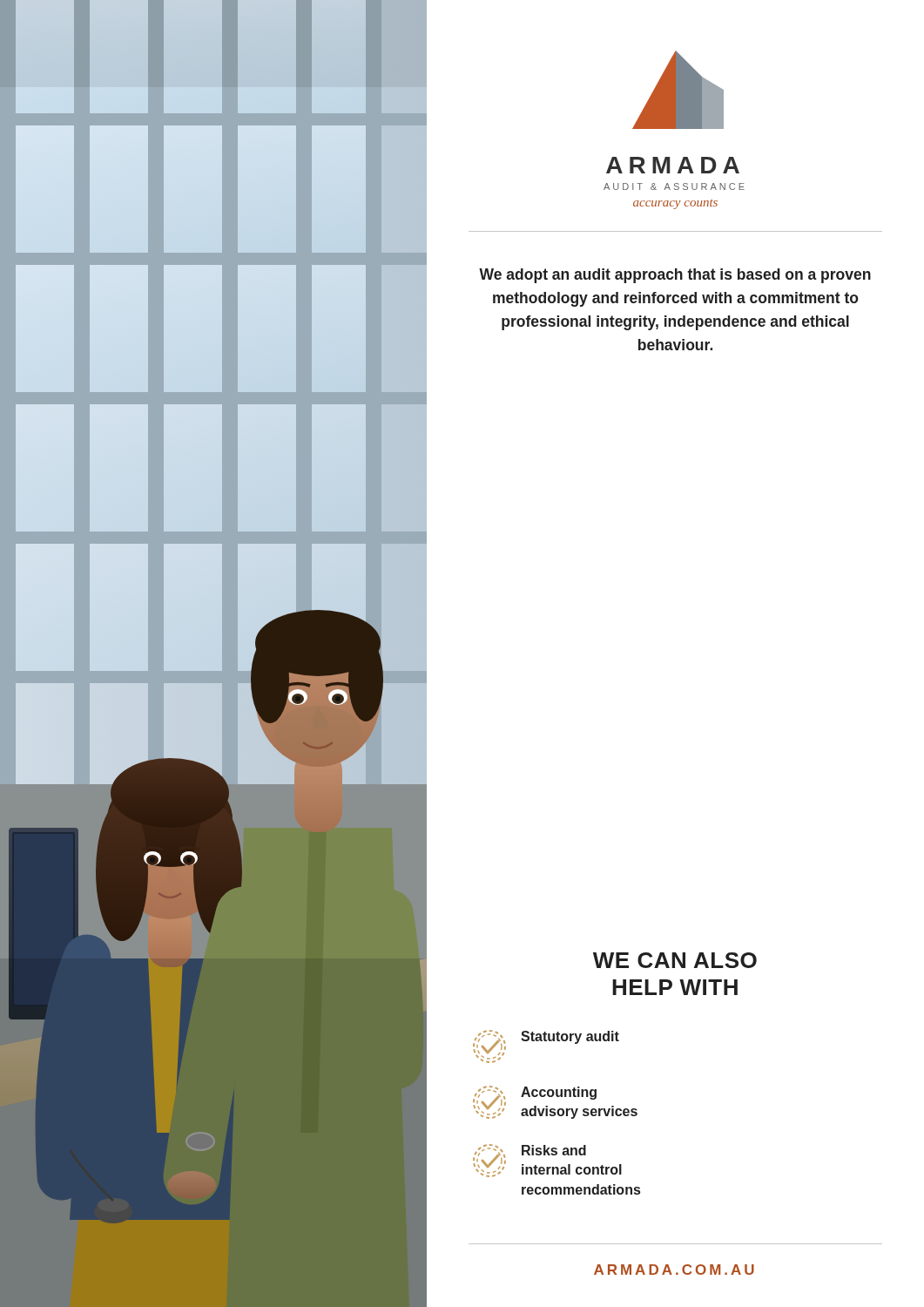Point to the text starting "Risks andinternal controlrecommendations"
The height and width of the screenshot is (1307, 924).
pos(556,1171)
